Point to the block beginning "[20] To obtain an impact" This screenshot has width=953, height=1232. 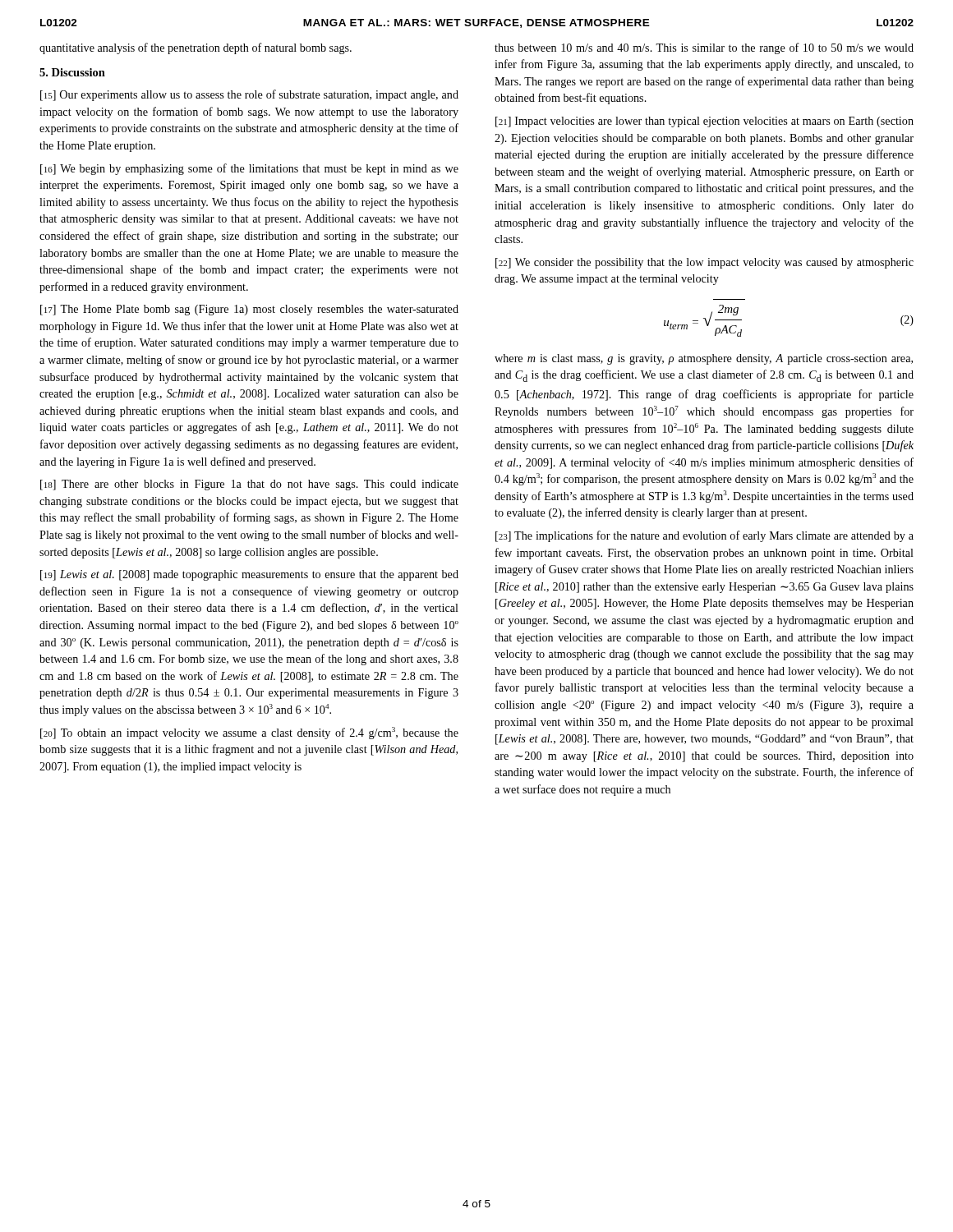click(249, 749)
